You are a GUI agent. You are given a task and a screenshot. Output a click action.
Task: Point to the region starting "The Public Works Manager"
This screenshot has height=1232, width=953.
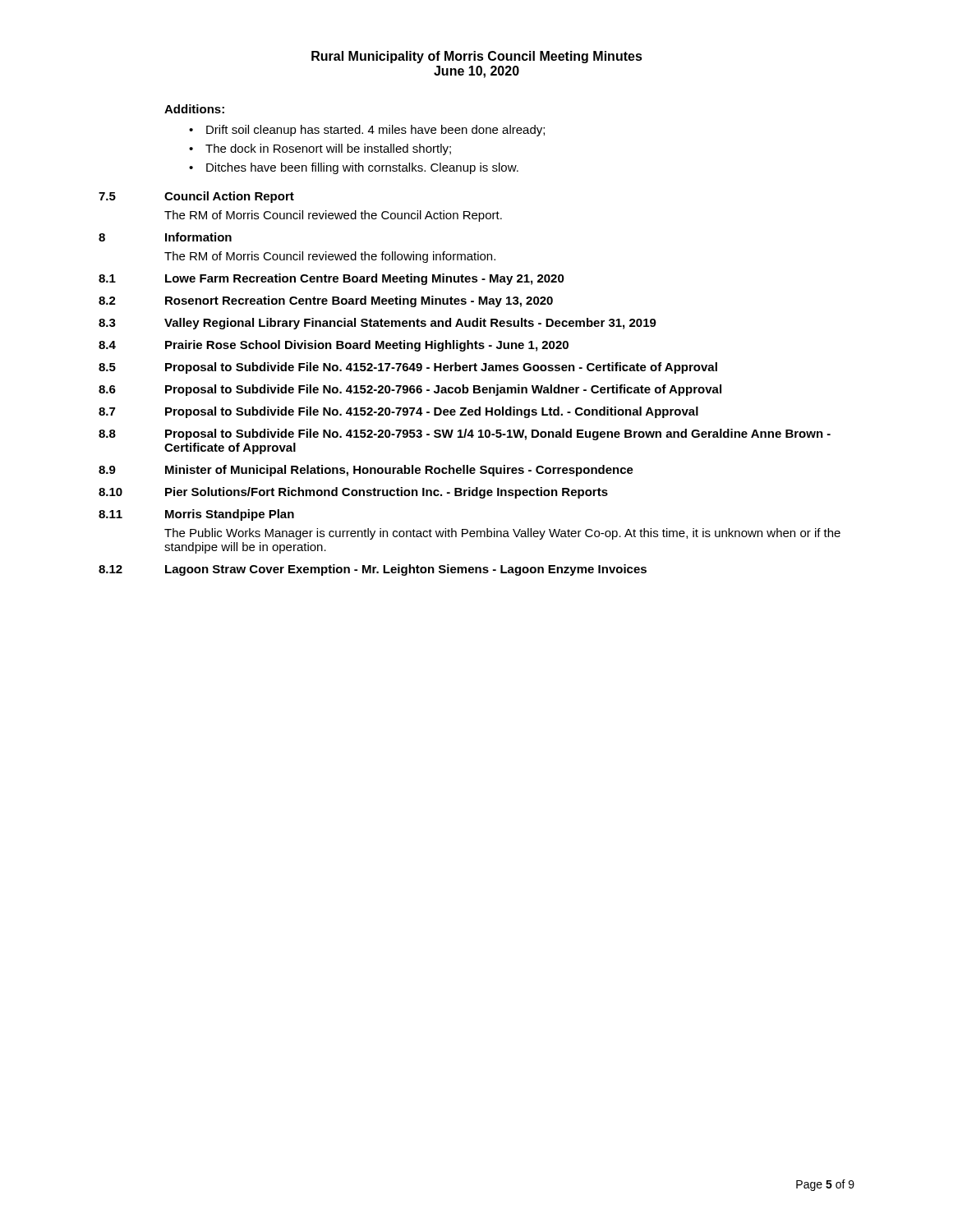[x=503, y=540]
